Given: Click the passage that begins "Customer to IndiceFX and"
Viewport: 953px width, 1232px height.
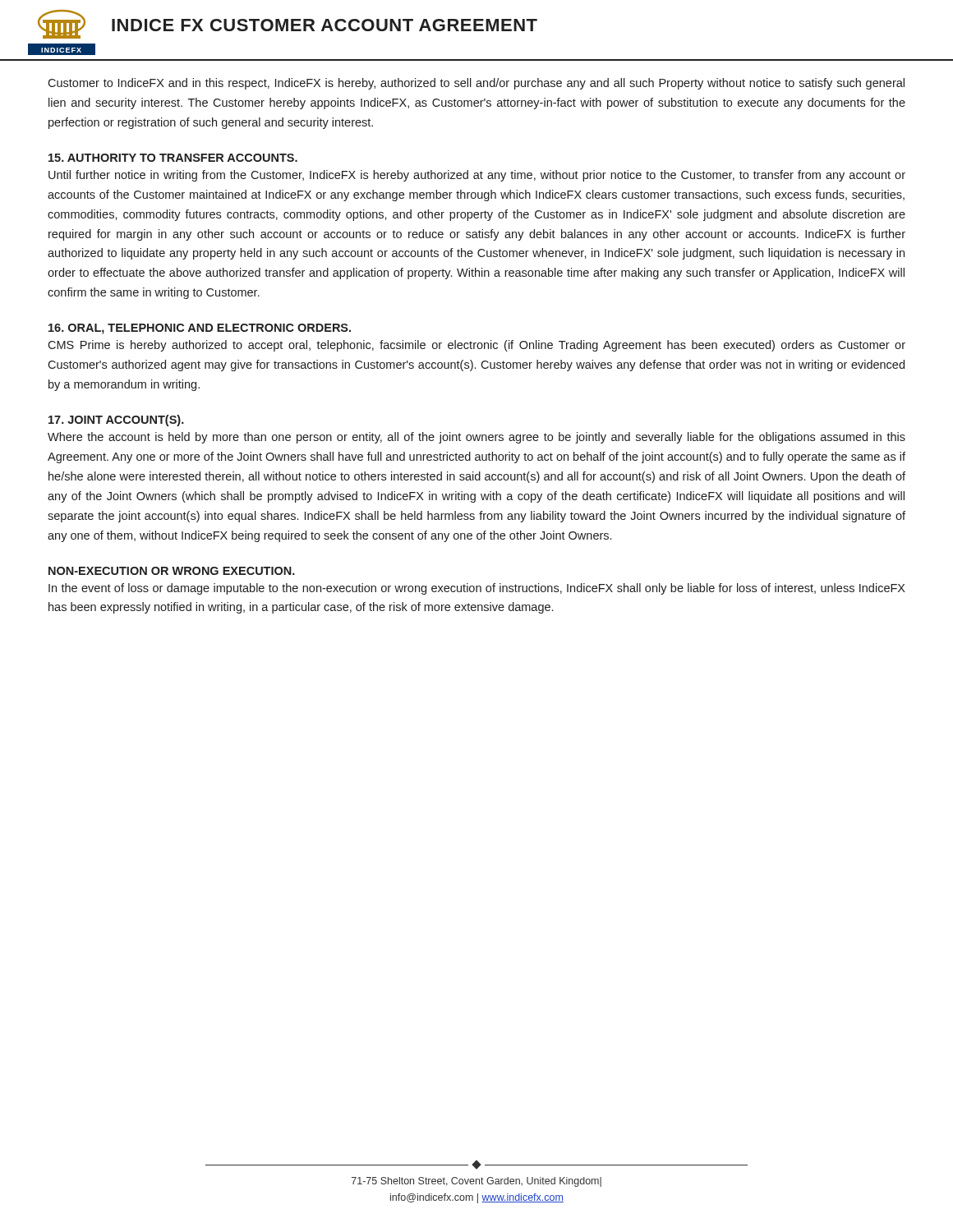Looking at the screenshot, I should tap(476, 103).
